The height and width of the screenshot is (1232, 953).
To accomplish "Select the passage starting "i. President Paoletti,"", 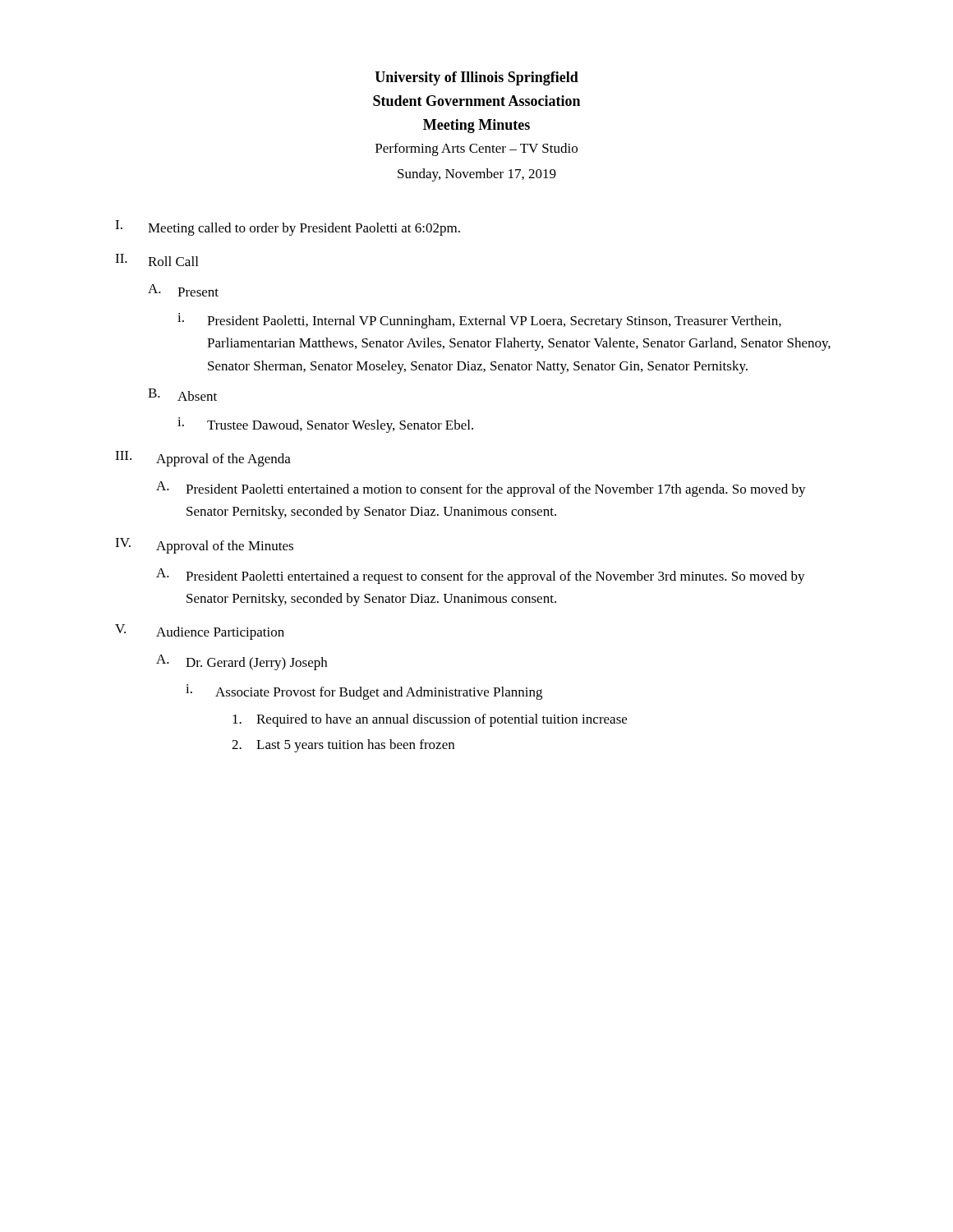I will [508, 343].
